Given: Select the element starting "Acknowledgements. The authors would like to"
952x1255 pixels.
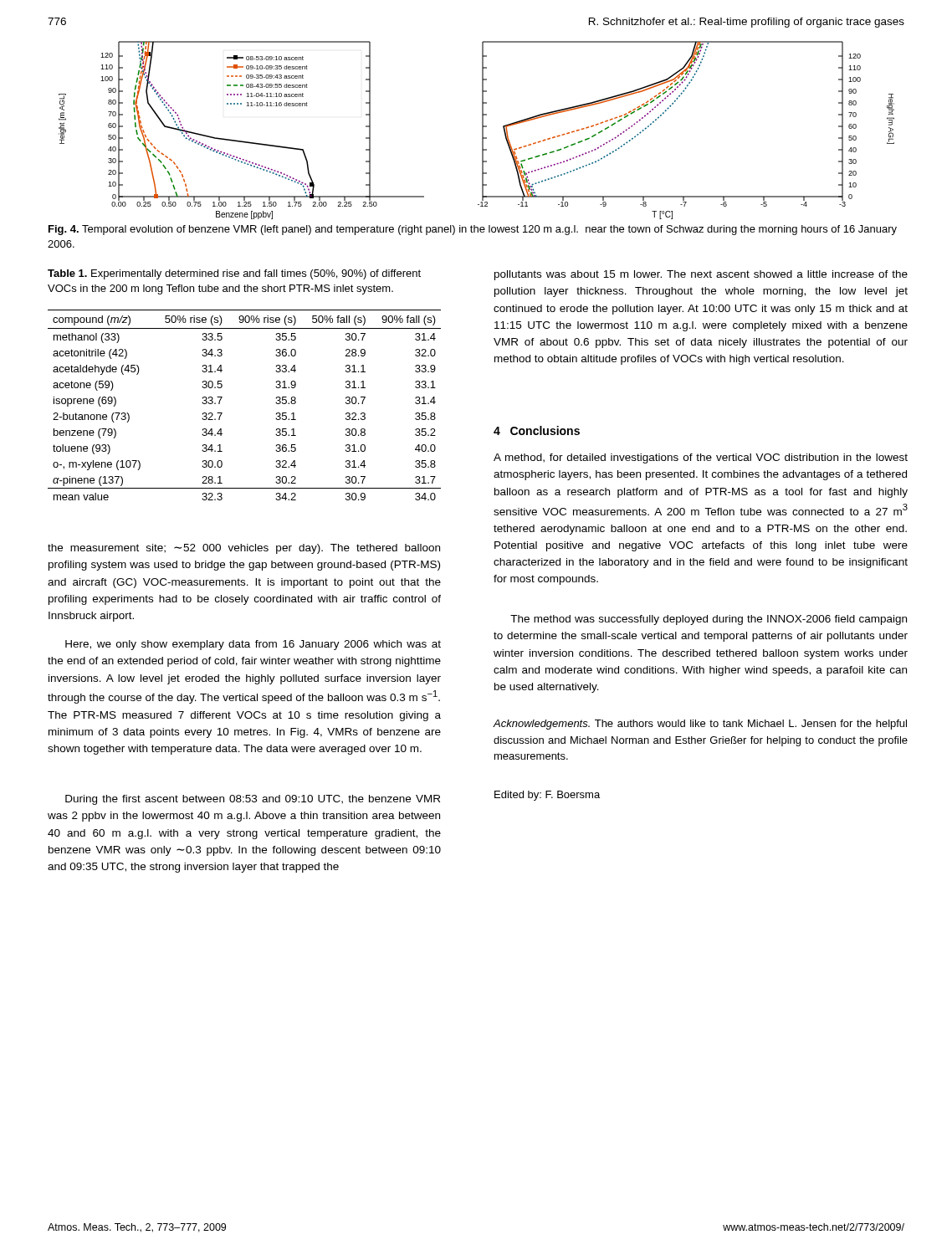Looking at the screenshot, I should [701, 740].
